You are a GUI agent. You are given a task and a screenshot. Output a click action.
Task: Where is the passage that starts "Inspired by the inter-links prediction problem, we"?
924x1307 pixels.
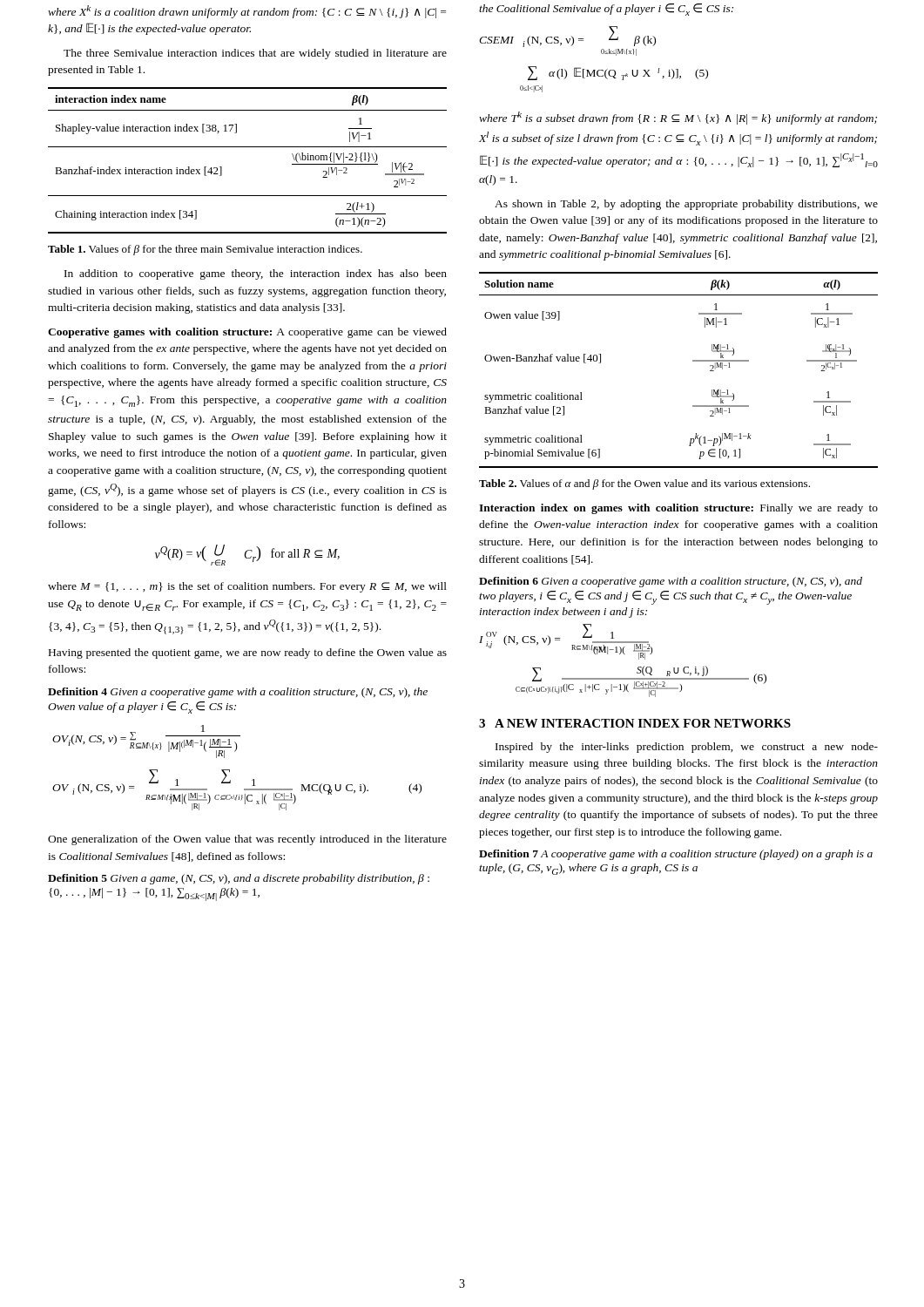click(678, 789)
